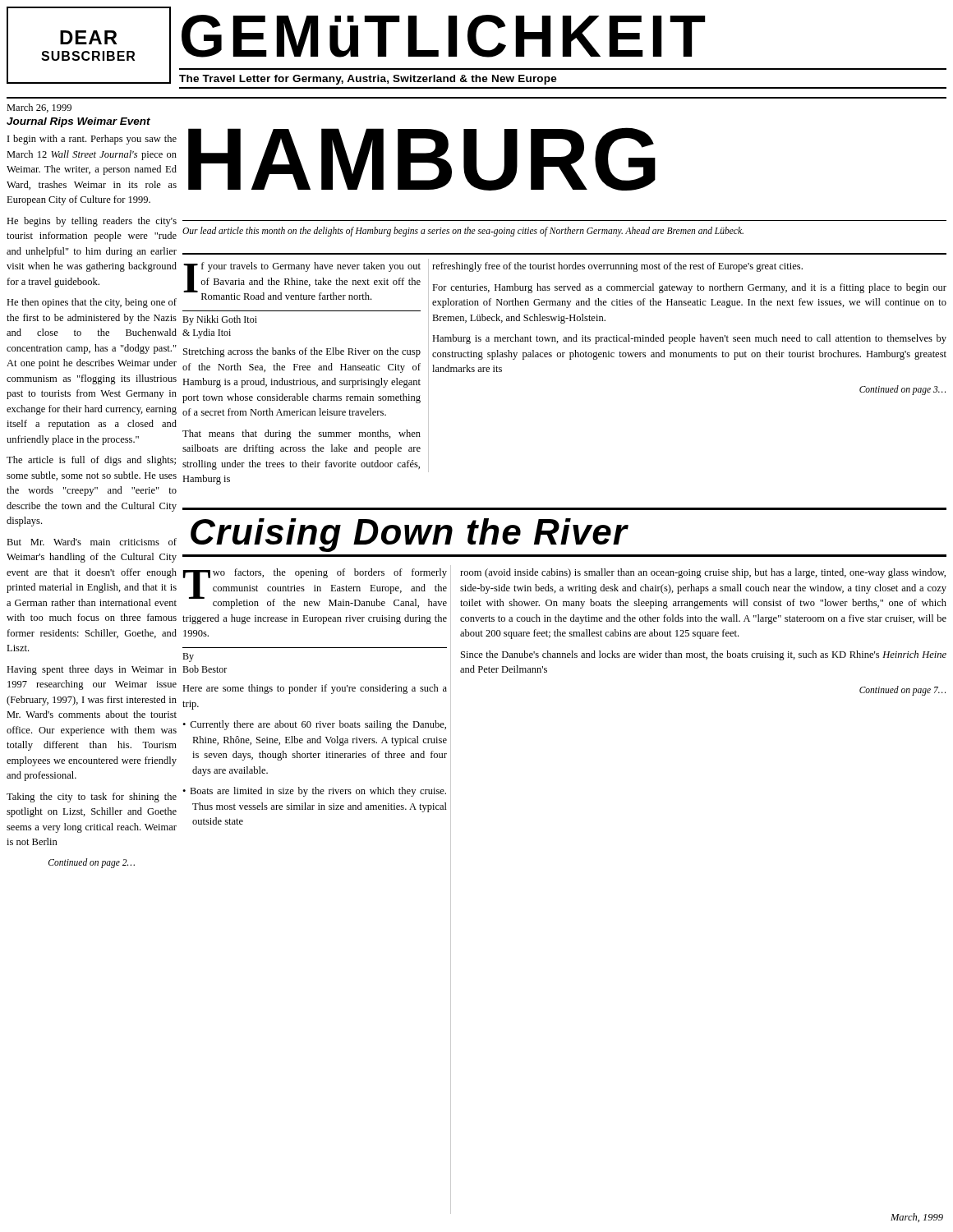Locate the text block starting "I begin with"
This screenshot has height=1232, width=953.
(92, 491)
